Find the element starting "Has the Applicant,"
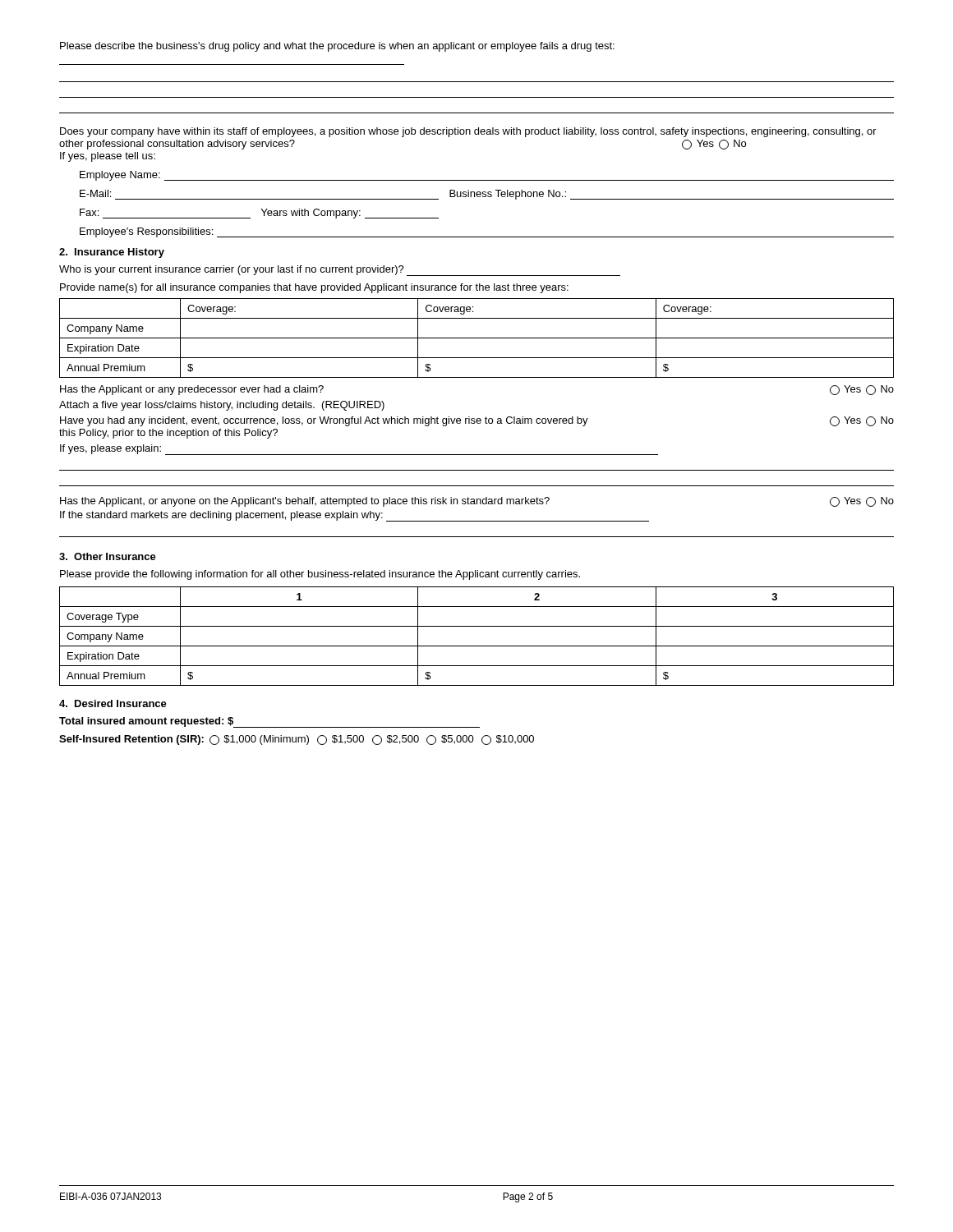953x1232 pixels. (x=476, y=501)
